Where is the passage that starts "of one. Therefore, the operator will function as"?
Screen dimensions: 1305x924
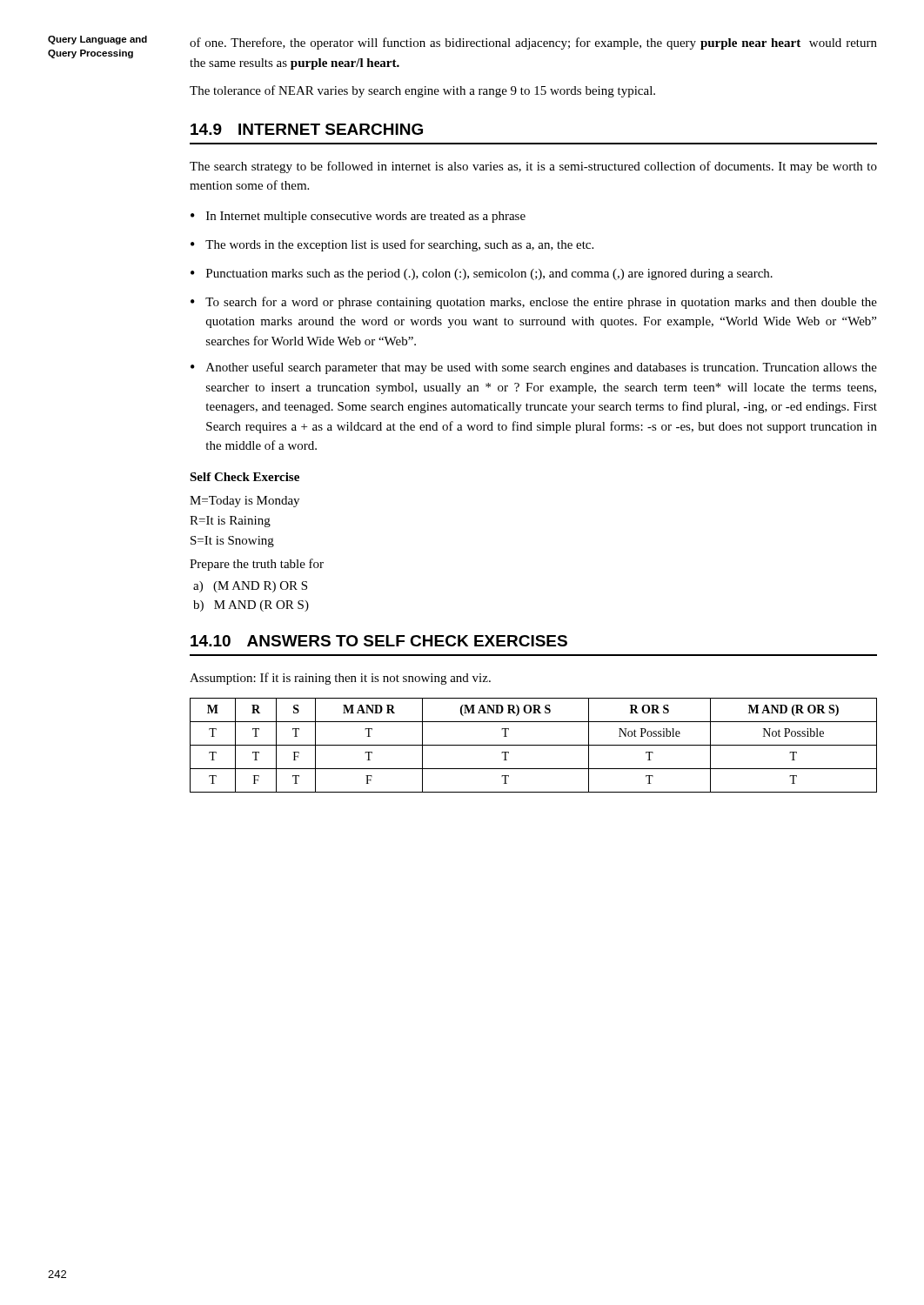click(533, 52)
